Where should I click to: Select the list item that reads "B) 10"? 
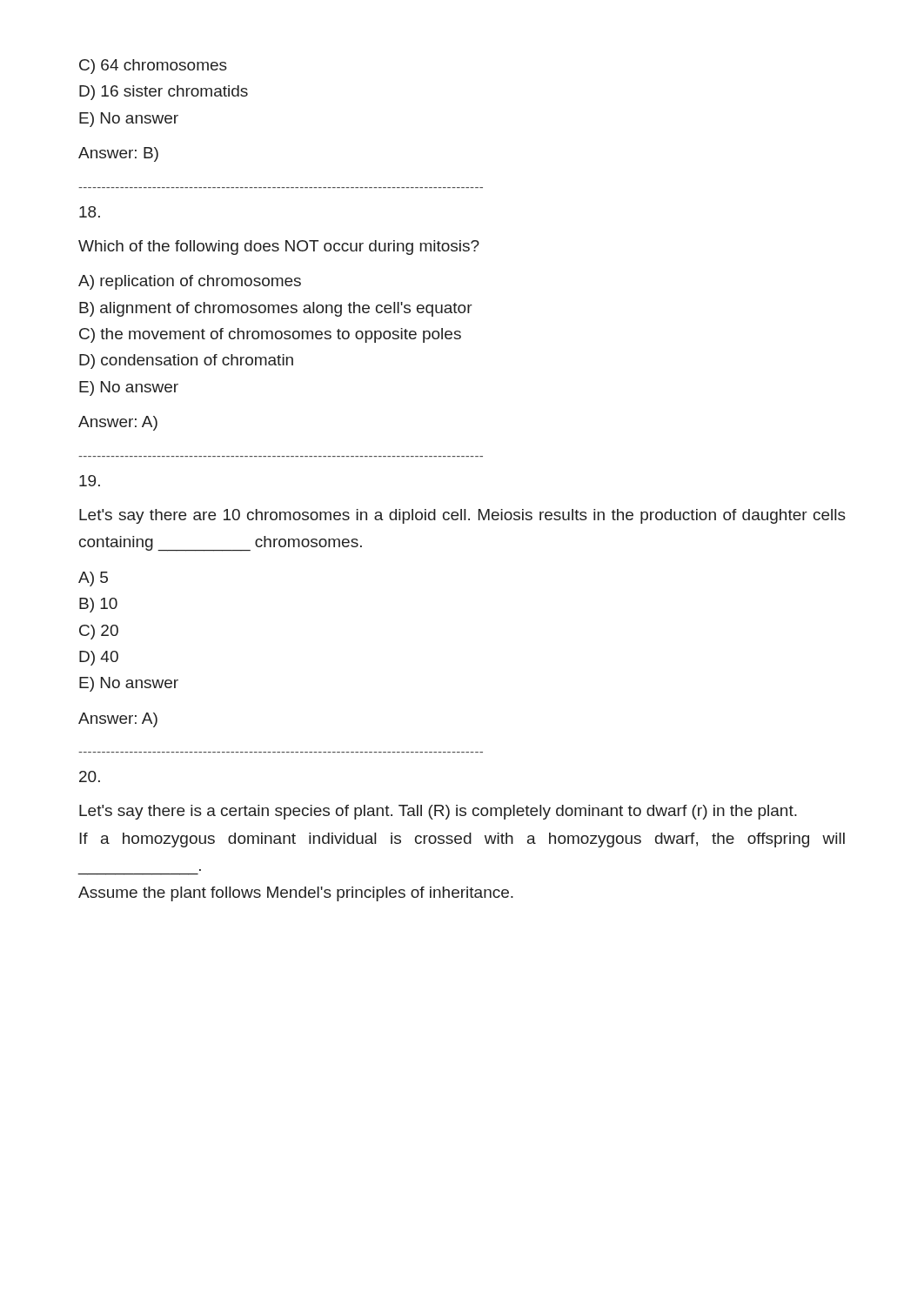coord(98,603)
